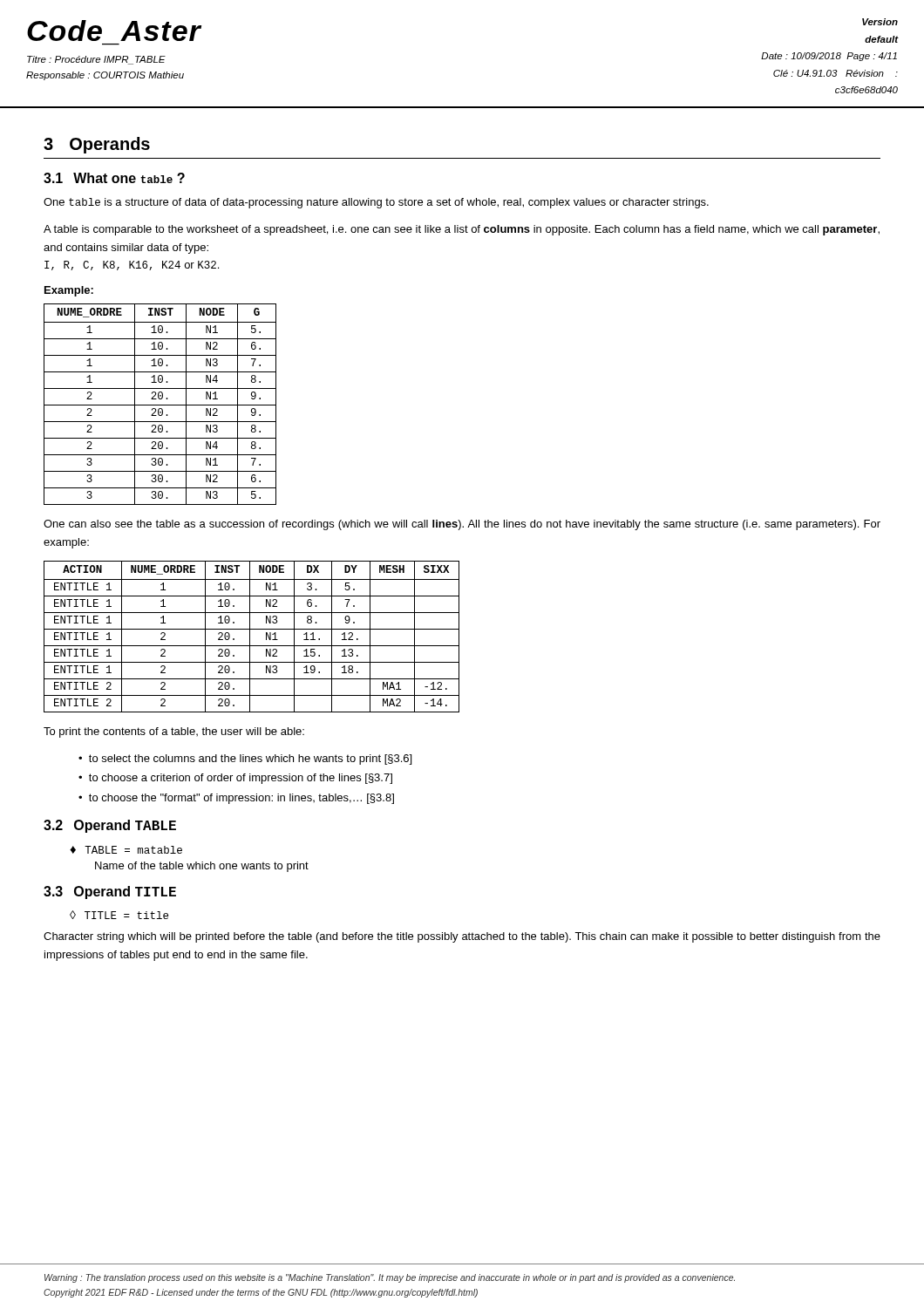Navigate to the passage starting "• to choose the"
The height and width of the screenshot is (1308, 924).
pyautogui.click(x=237, y=797)
